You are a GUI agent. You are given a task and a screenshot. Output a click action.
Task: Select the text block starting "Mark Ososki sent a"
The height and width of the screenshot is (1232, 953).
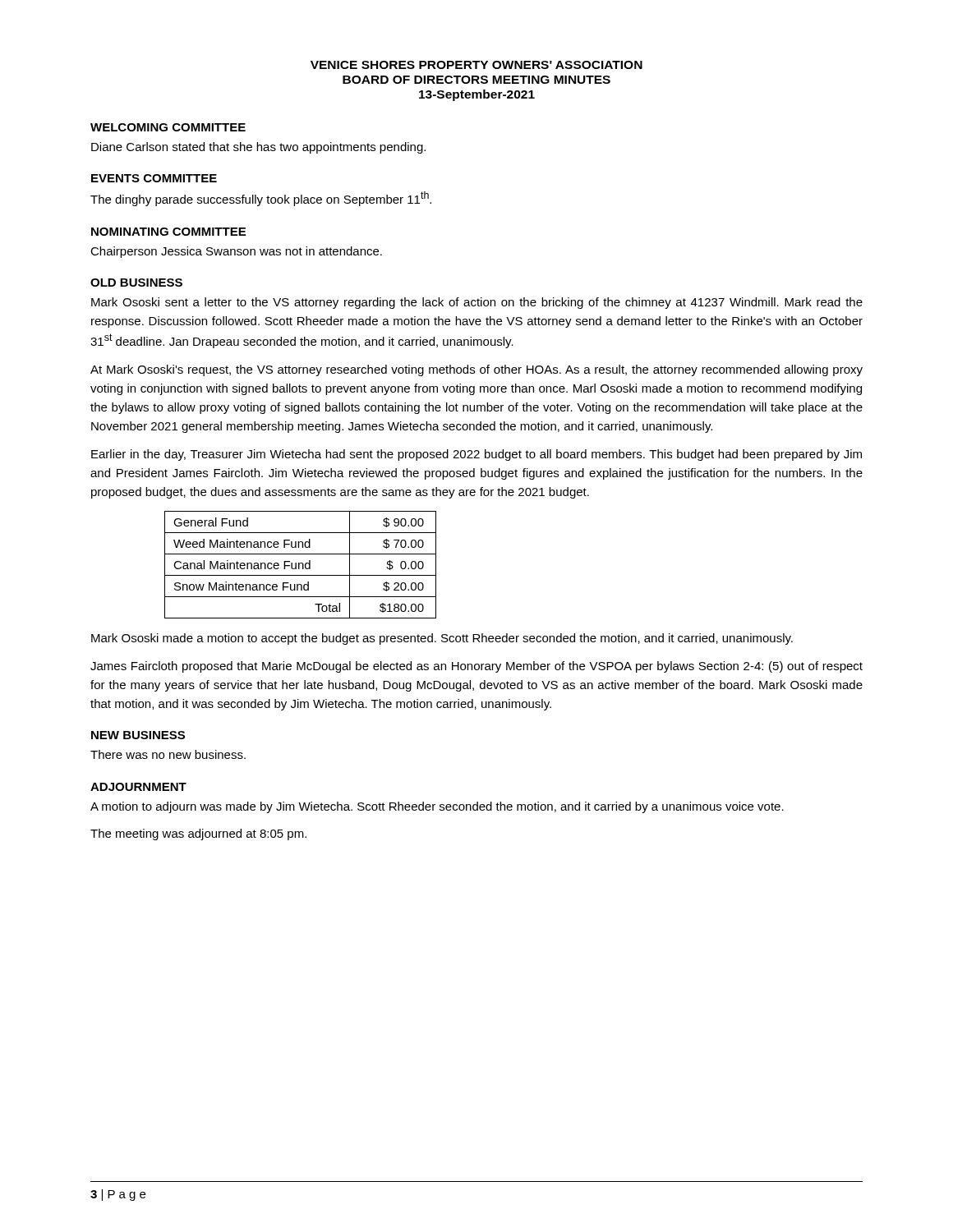pyautogui.click(x=476, y=322)
